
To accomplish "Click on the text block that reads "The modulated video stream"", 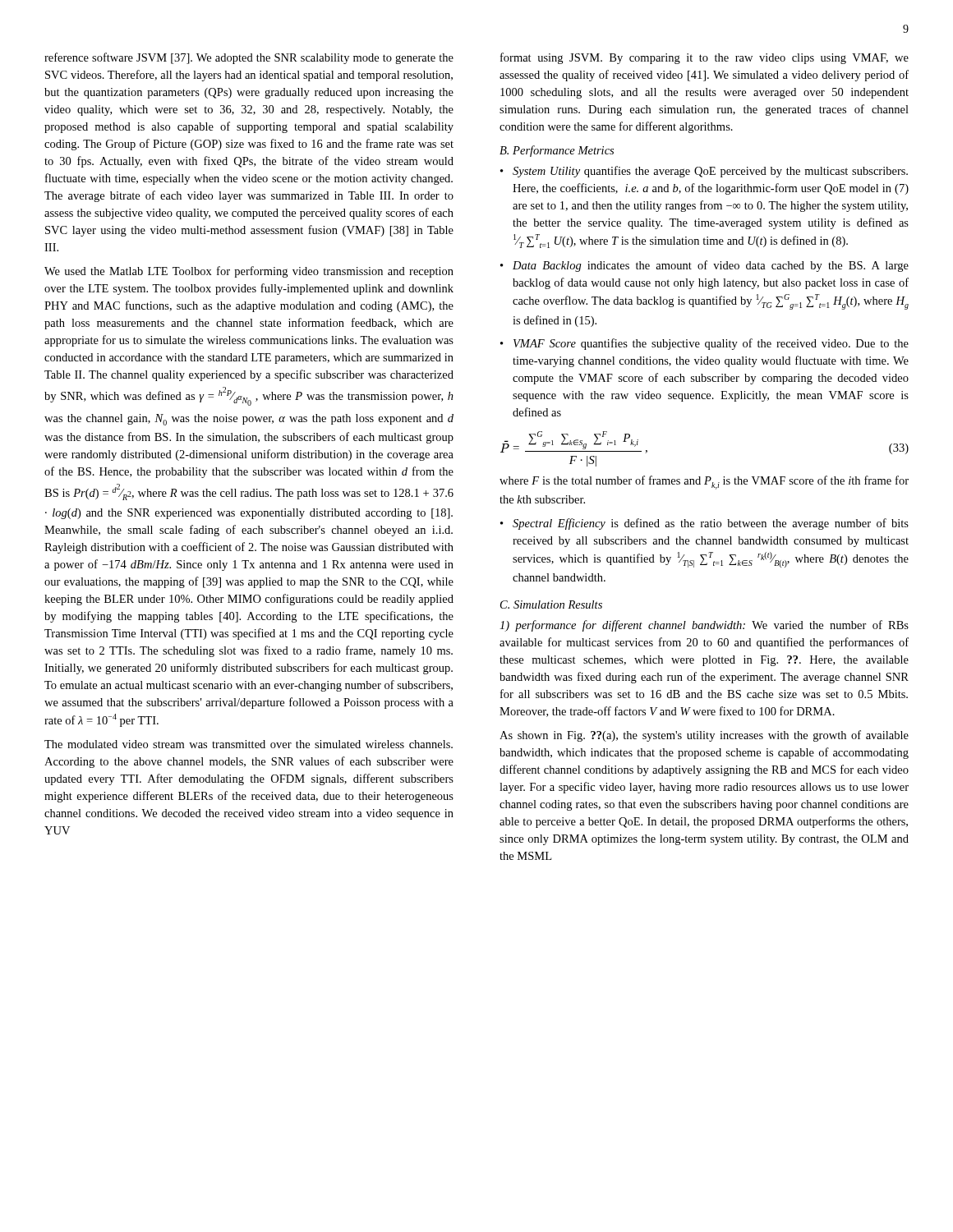I will 249,788.
